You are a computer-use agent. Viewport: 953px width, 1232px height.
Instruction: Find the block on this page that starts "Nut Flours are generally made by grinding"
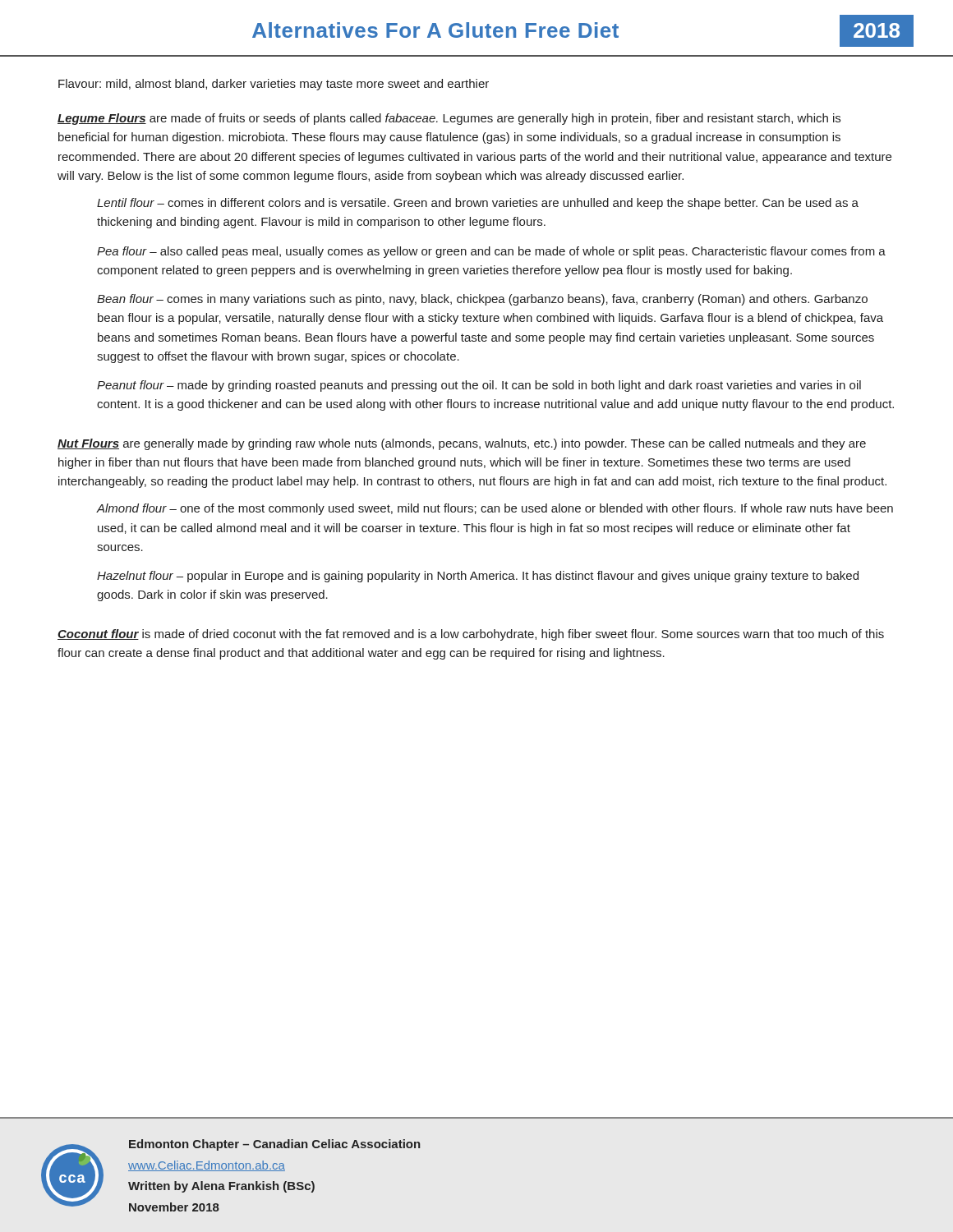(x=472, y=462)
